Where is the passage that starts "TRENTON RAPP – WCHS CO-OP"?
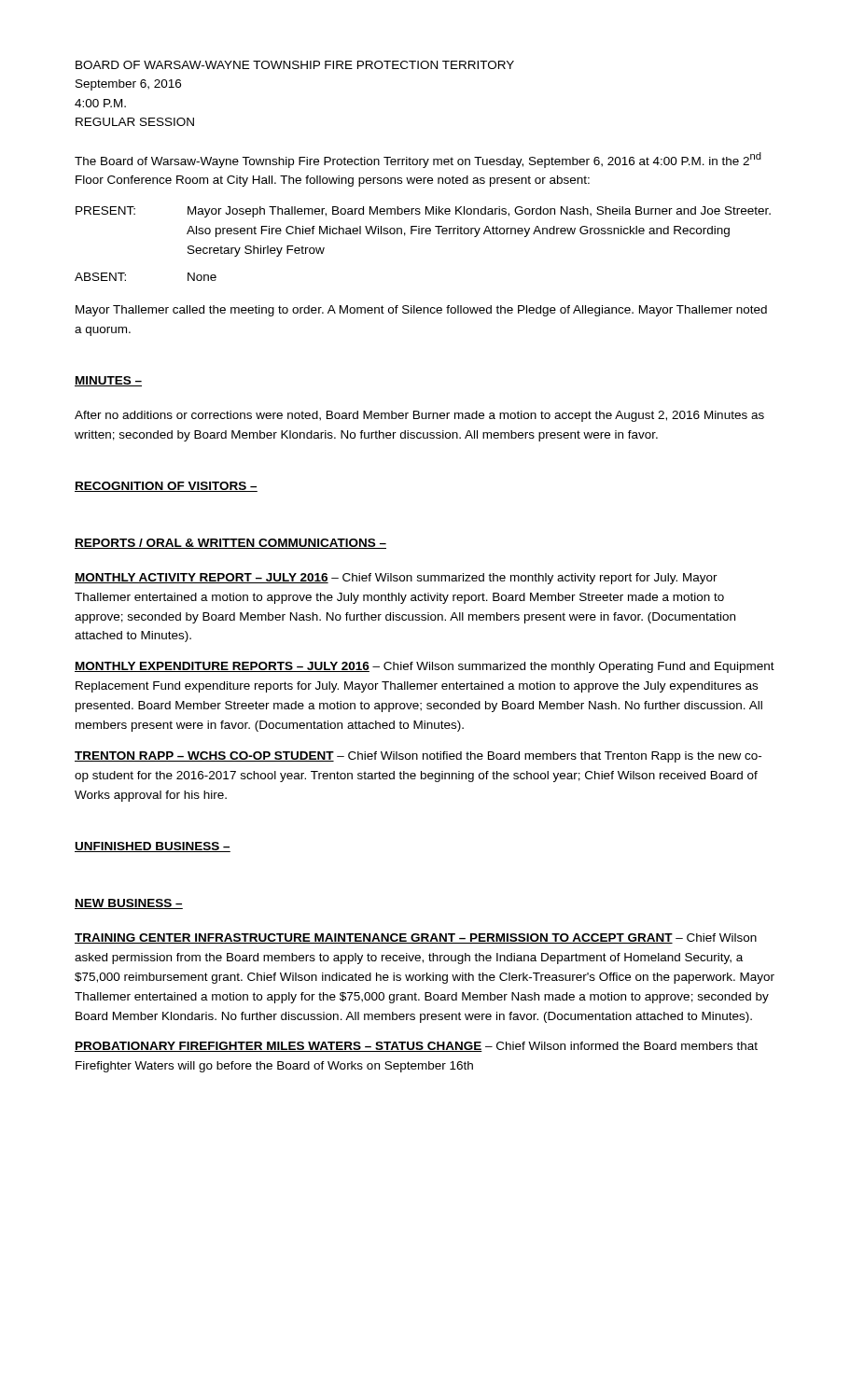Screen dimensions: 1400x850 [418, 775]
